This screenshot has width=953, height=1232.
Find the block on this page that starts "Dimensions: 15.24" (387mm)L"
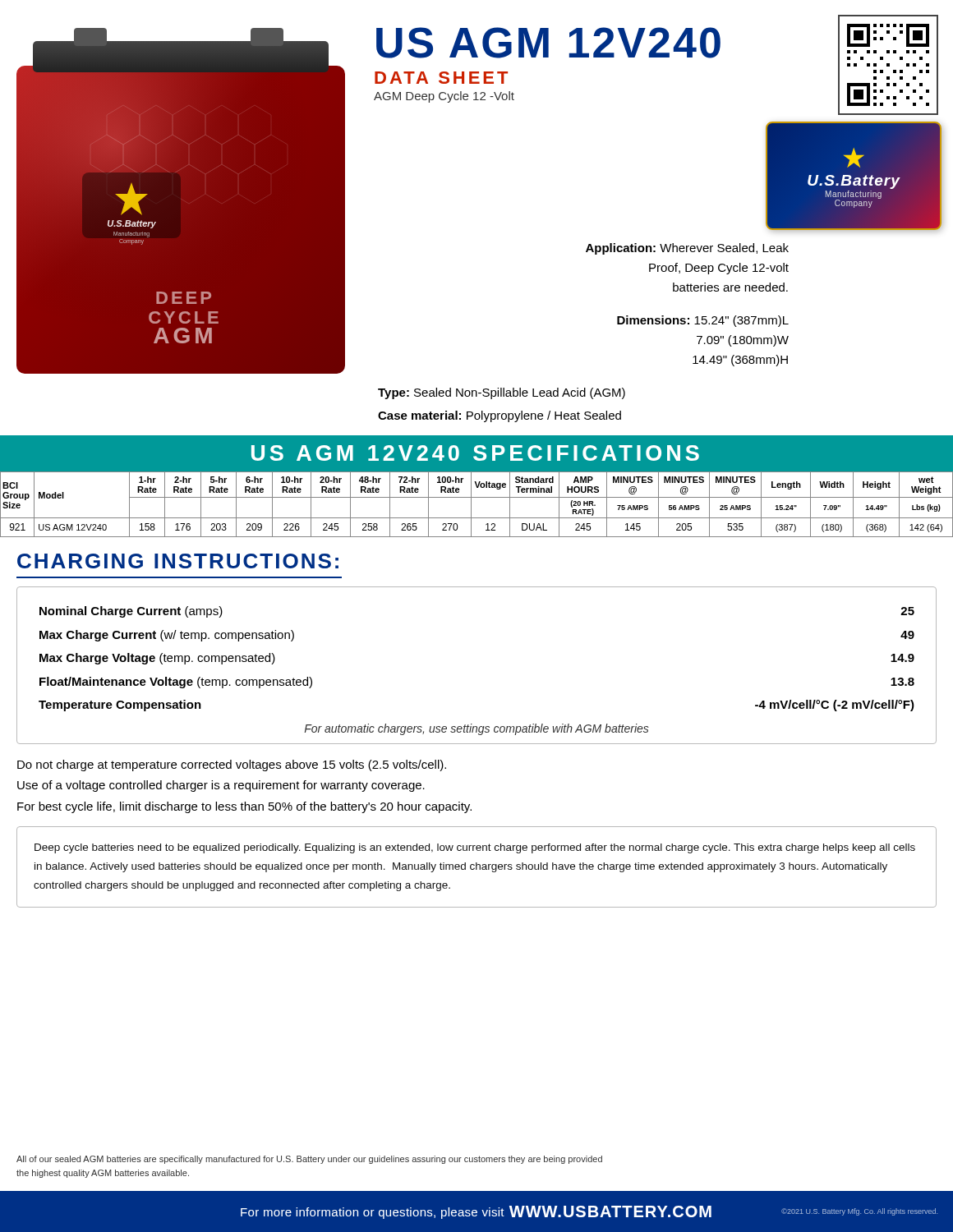point(703,340)
